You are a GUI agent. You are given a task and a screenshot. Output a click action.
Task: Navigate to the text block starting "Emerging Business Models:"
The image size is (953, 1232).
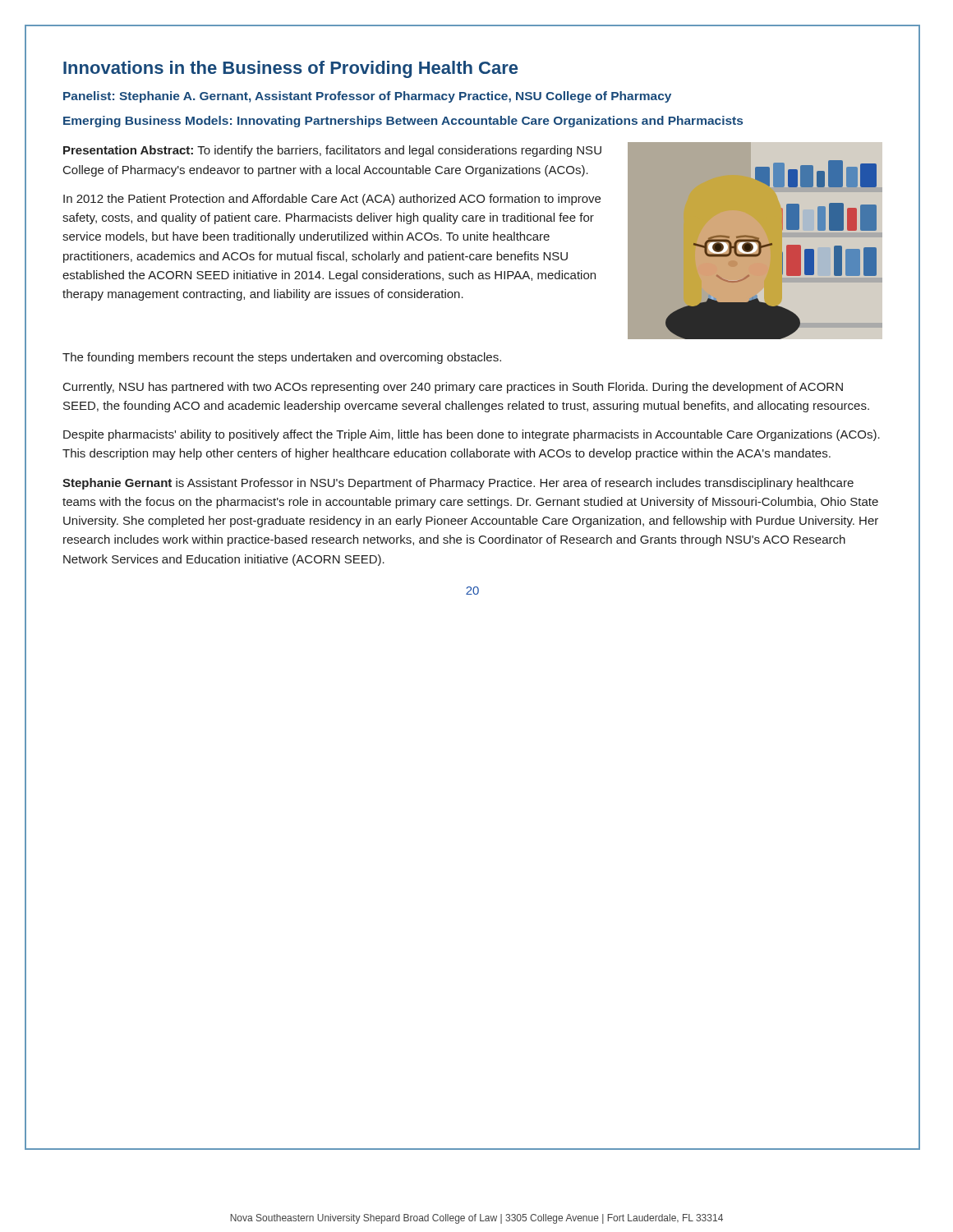472,120
